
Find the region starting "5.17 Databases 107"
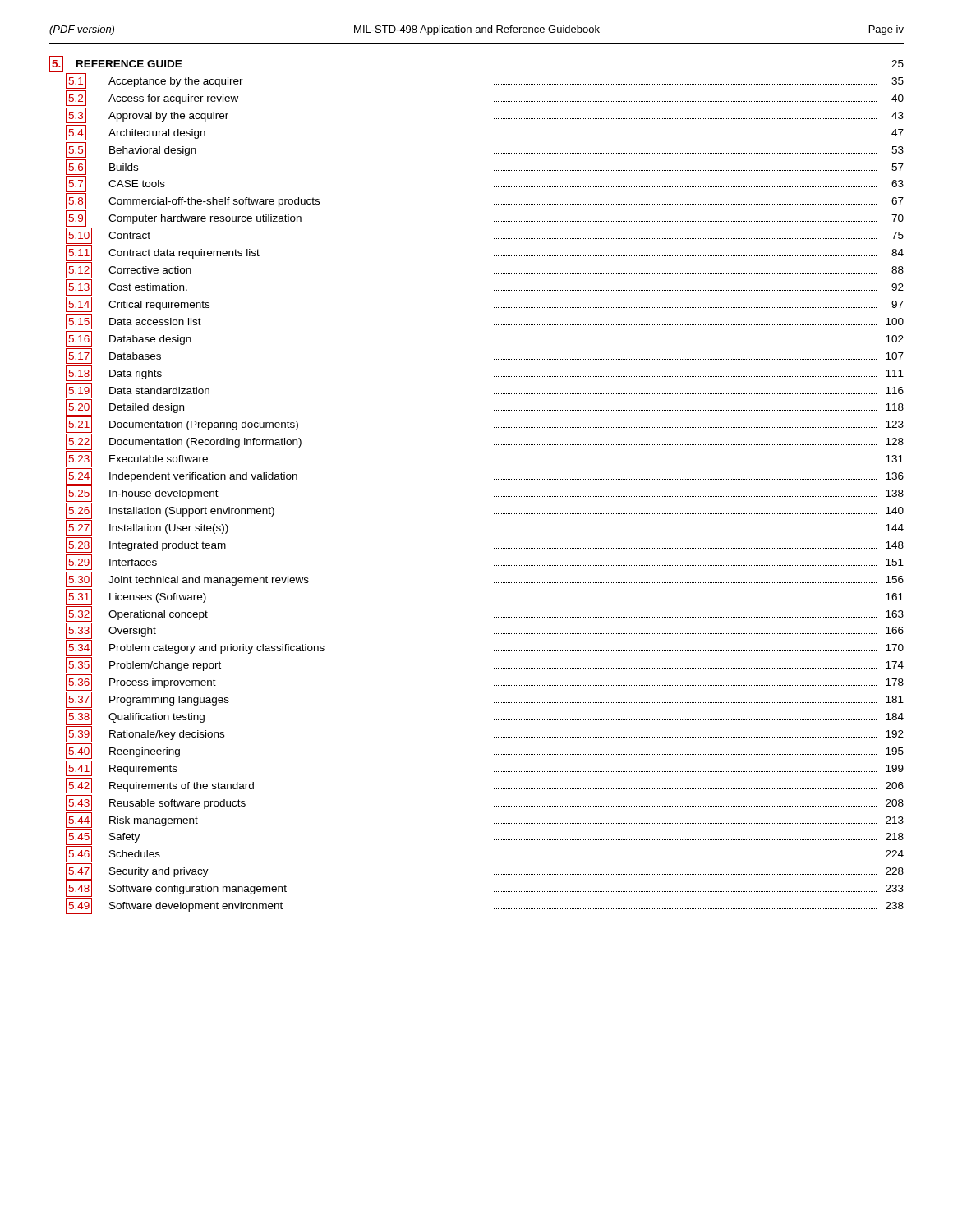[485, 357]
